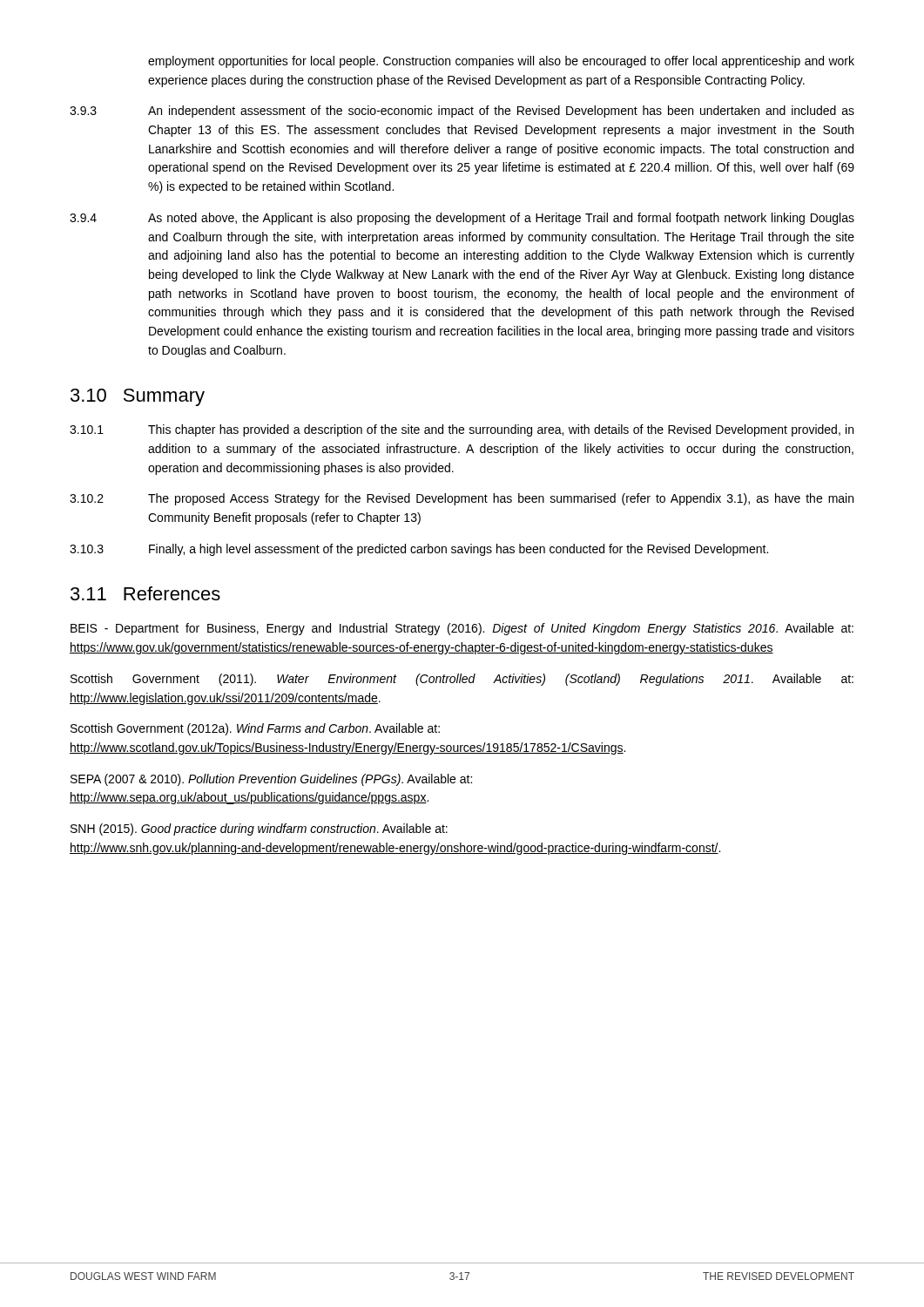This screenshot has height=1307, width=924.
Task: Find the text block with the text "SNH (2015). Good practice during windfarm construction. Available"
Action: tap(396, 838)
